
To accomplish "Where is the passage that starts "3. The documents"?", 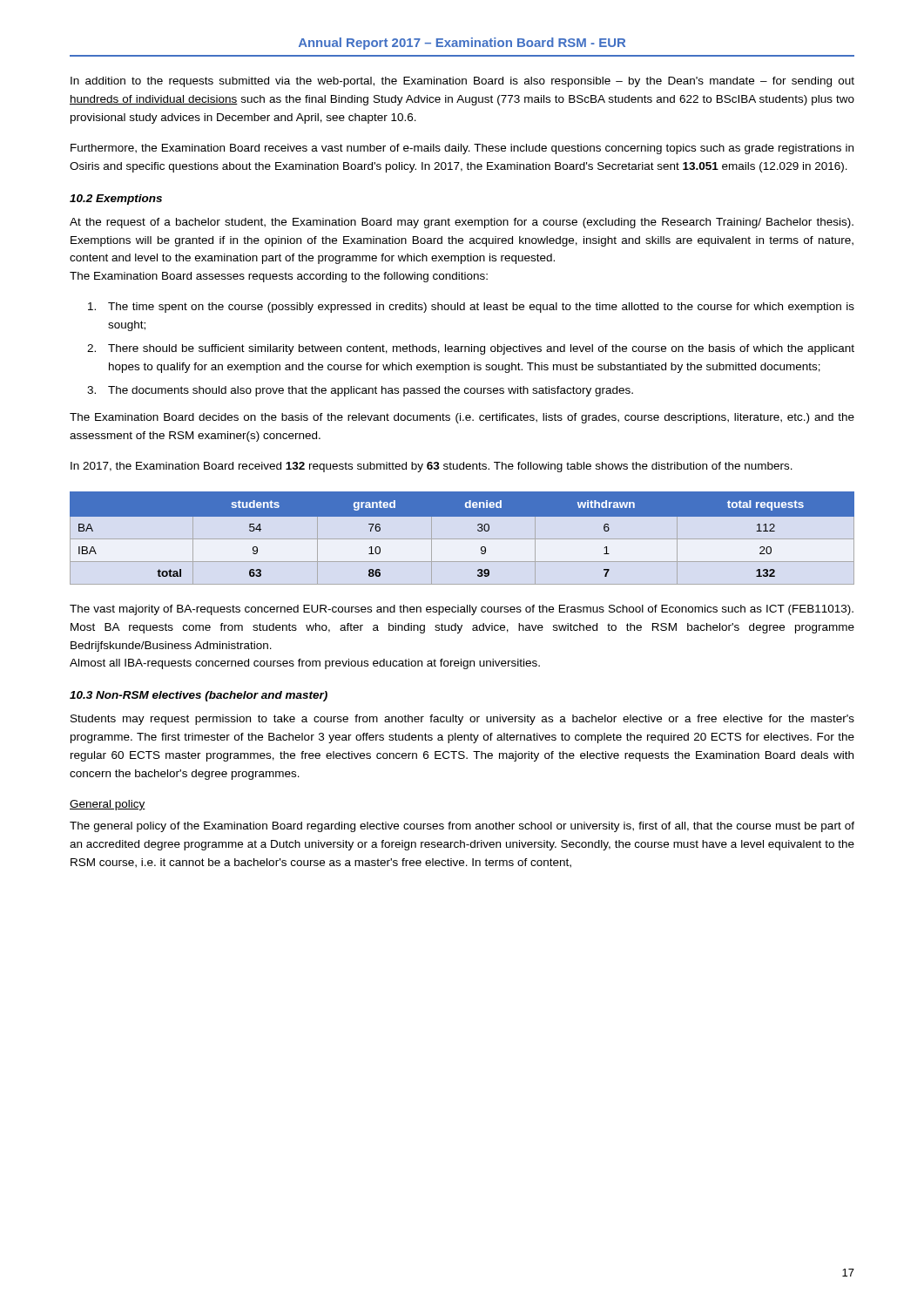I will pyautogui.click(x=471, y=391).
